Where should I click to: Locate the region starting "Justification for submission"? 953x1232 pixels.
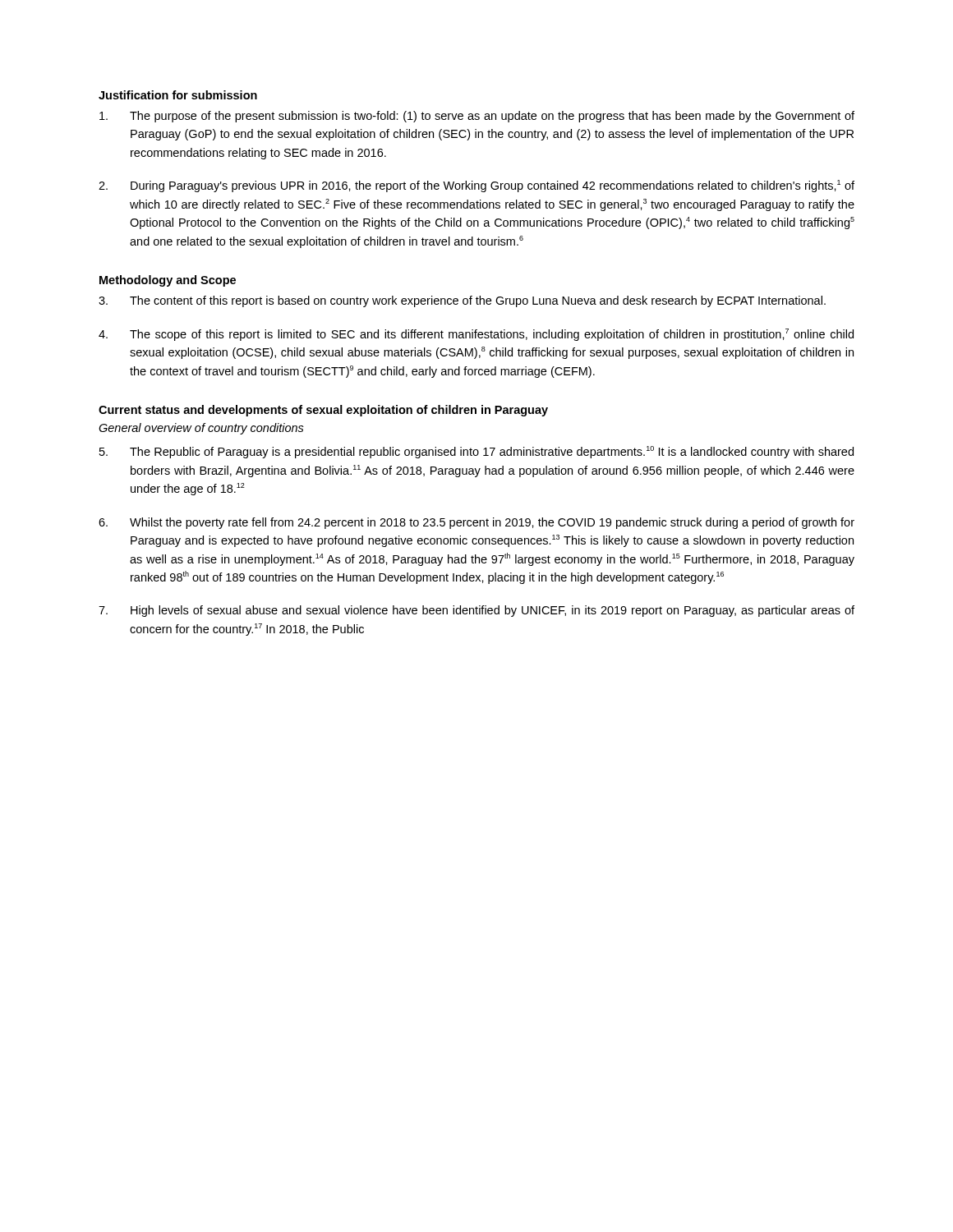point(178,95)
